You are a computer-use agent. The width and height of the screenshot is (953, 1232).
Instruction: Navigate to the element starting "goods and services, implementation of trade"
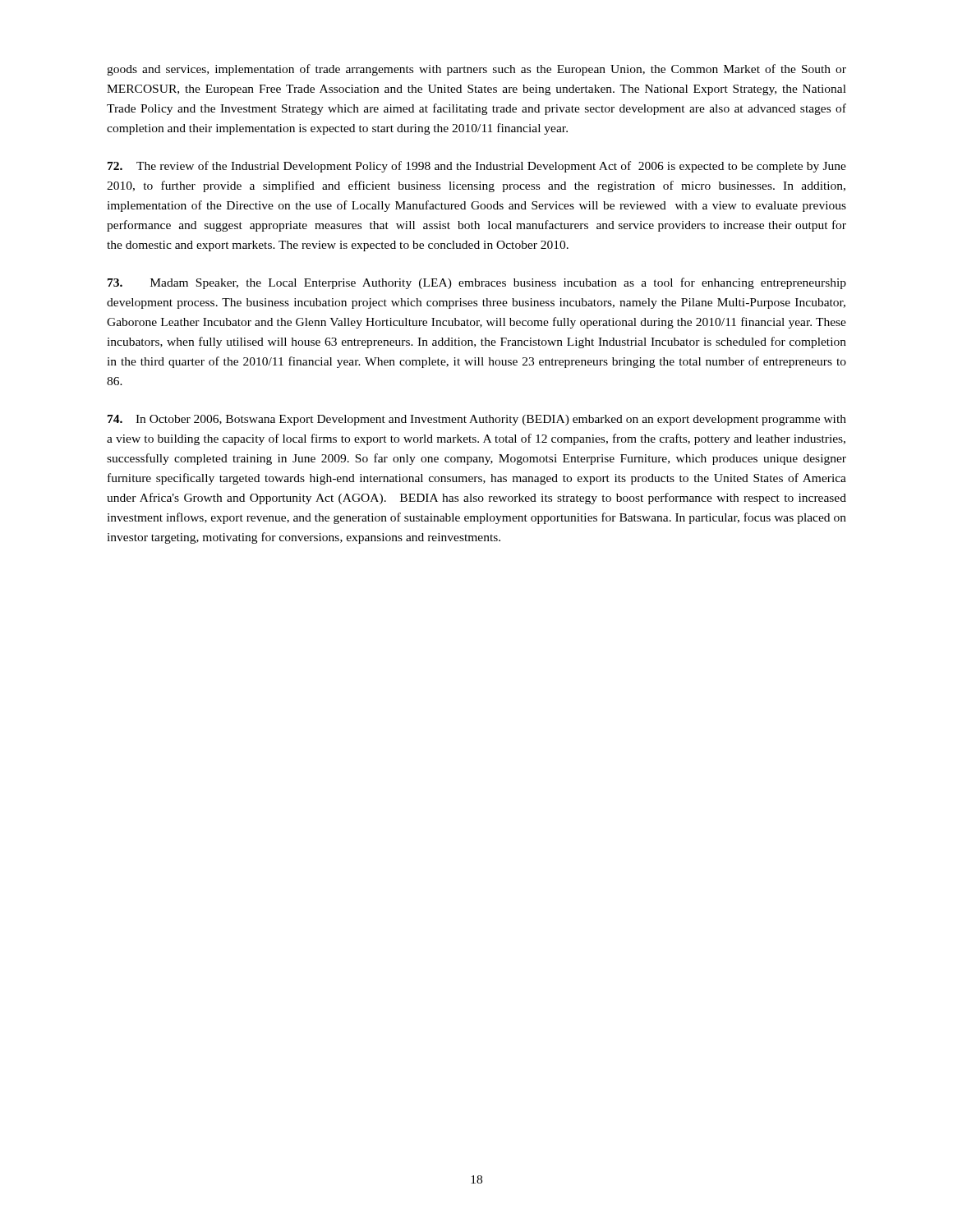point(476,99)
